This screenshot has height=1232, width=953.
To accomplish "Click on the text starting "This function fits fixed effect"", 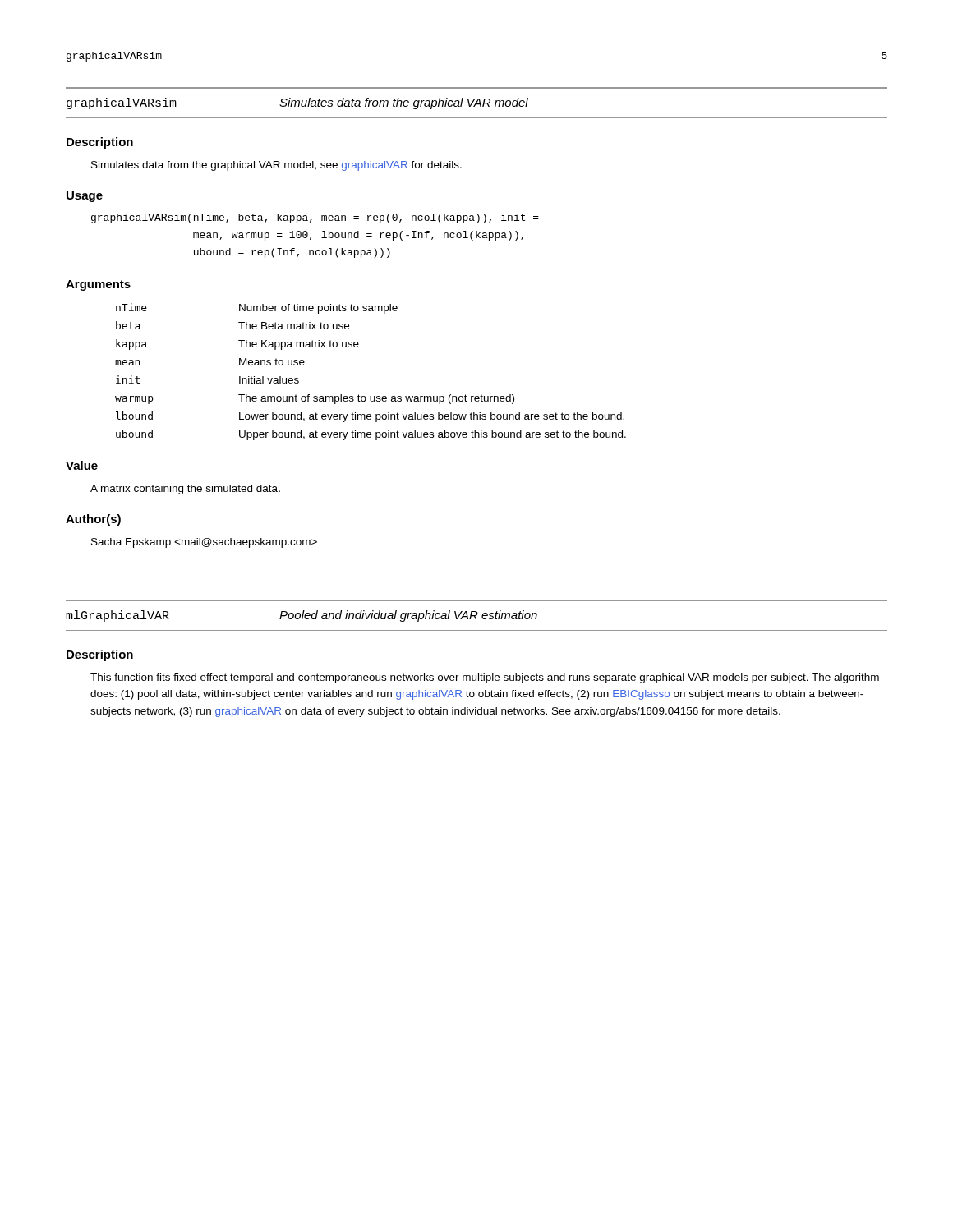I will (485, 694).
